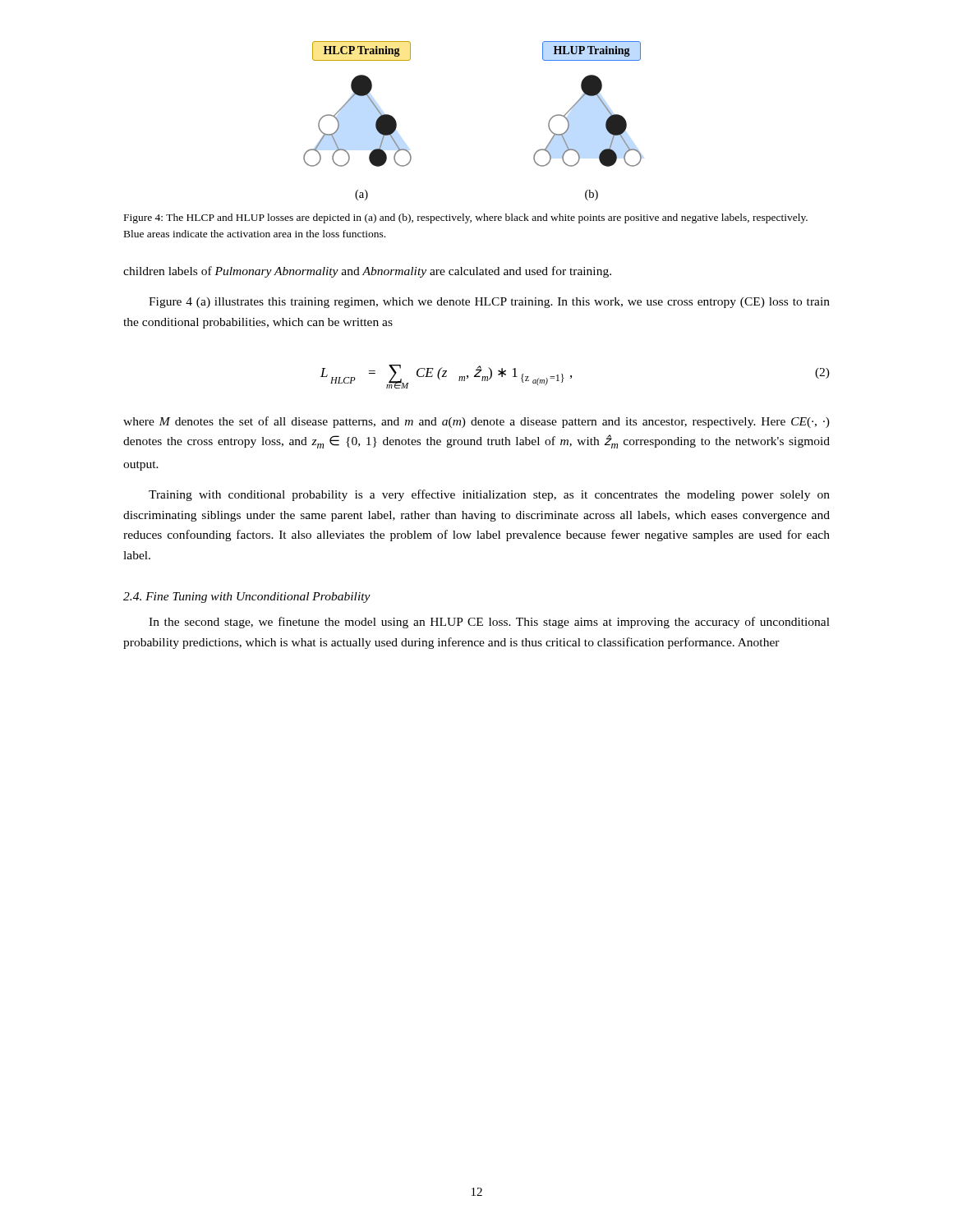The image size is (953, 1232).
Task: Select the text block starting "Figure 4 (a) illustrates this training regimen,"
Action: click(476, 311)
